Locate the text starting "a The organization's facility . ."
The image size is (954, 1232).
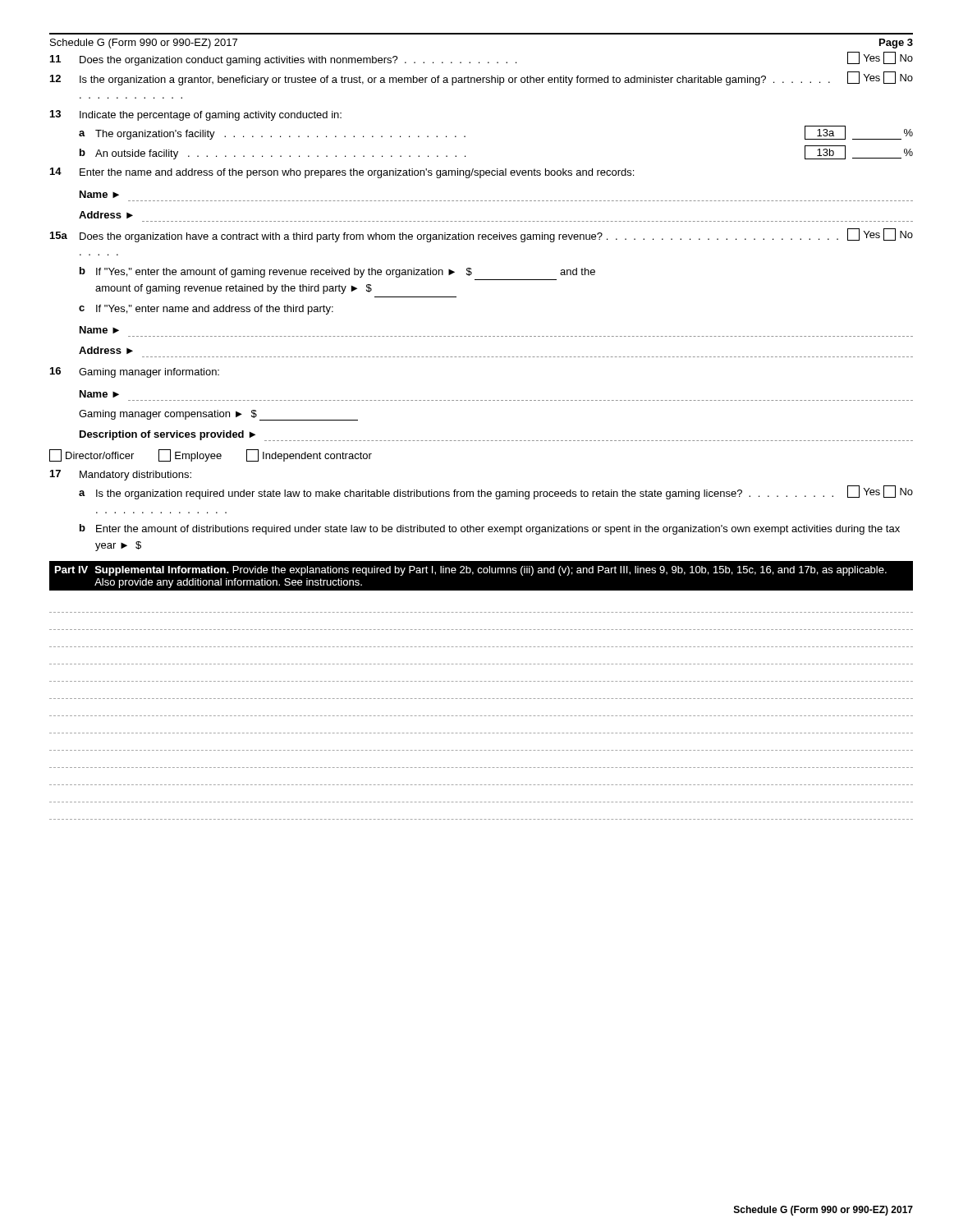tap(141, 132)
